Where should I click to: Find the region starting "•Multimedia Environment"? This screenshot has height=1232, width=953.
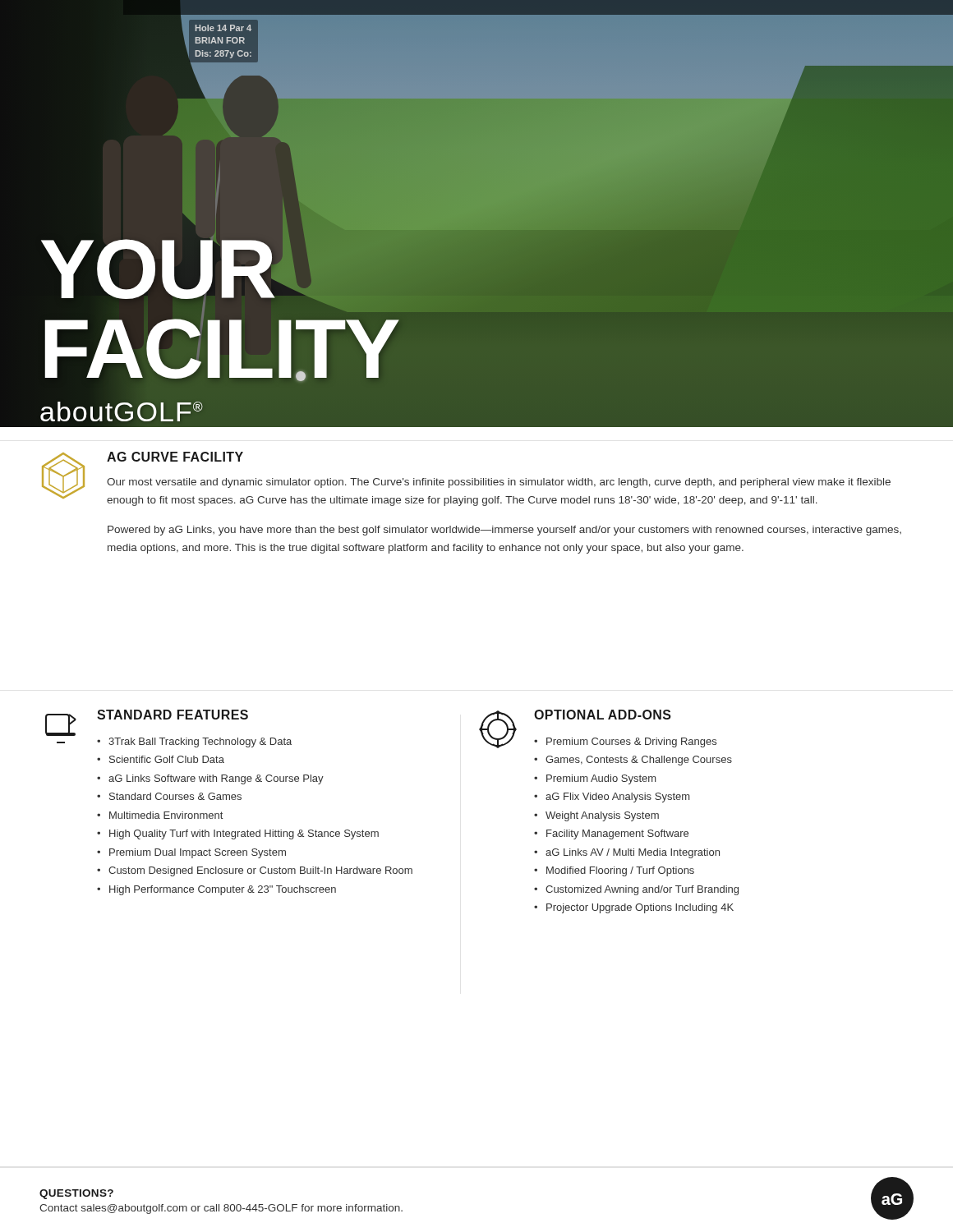160,815
